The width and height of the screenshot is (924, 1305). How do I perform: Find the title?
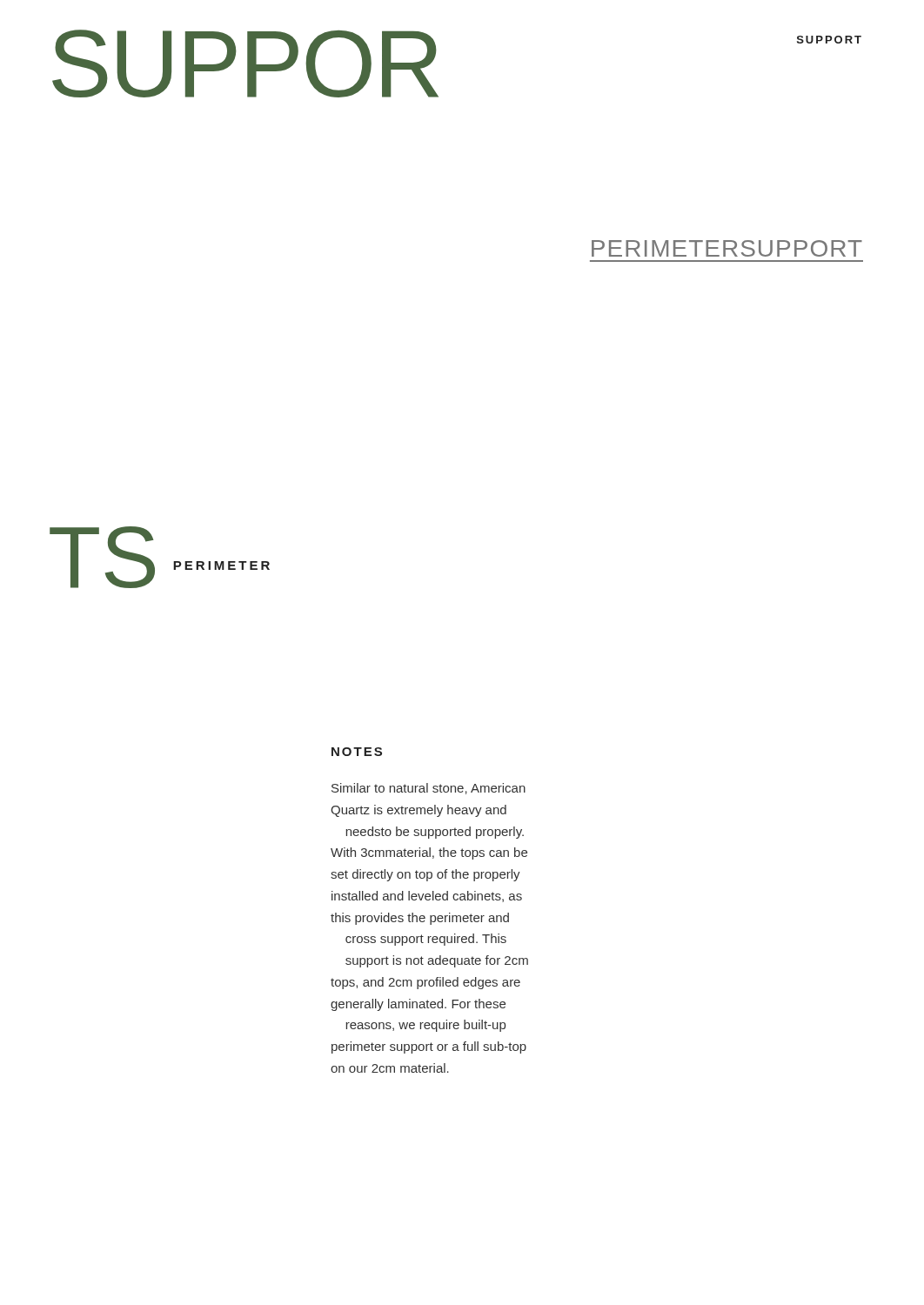pyautogui.click(x=245, y=63)
